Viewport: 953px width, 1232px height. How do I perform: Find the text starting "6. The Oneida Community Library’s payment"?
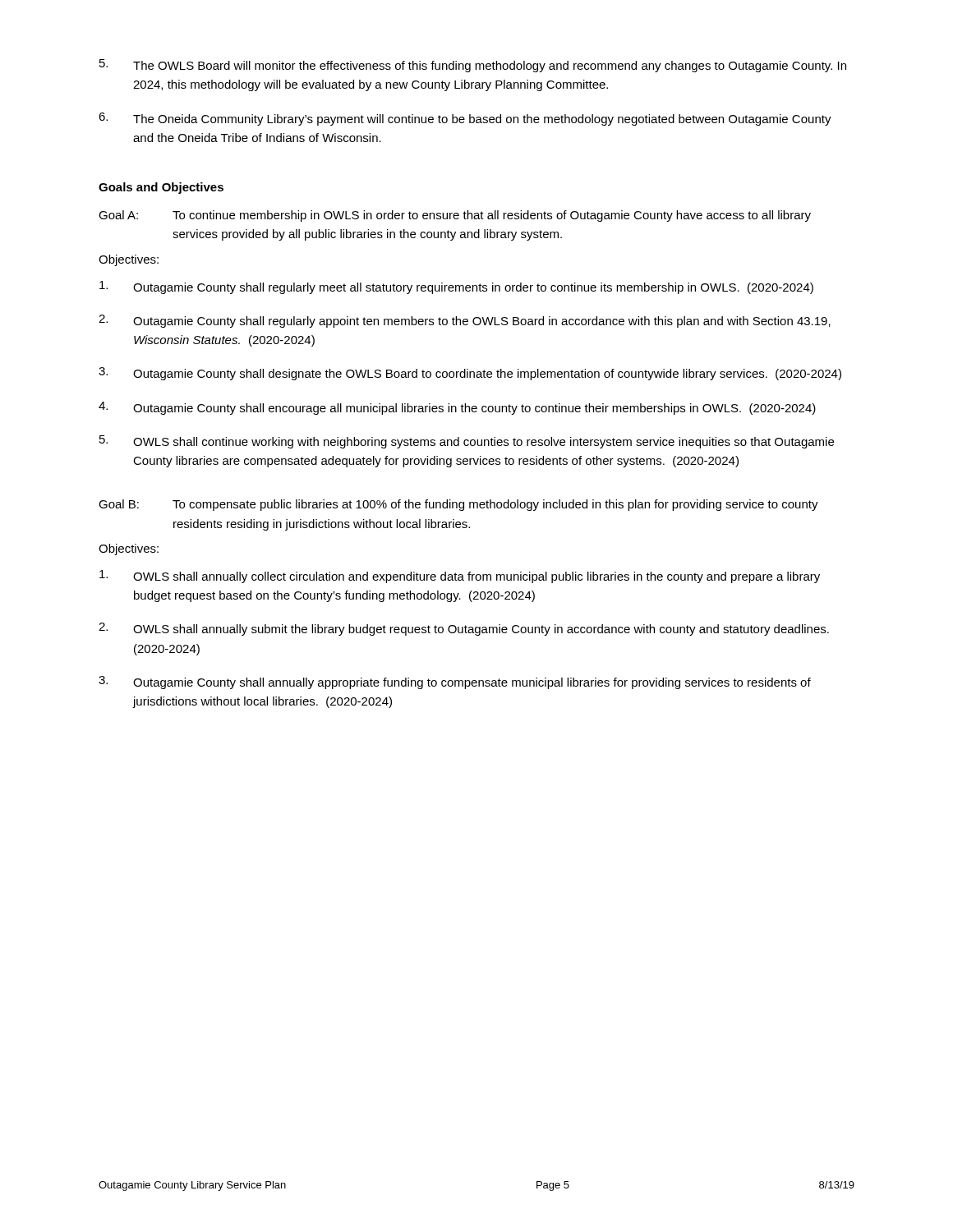tap(476, 128)
